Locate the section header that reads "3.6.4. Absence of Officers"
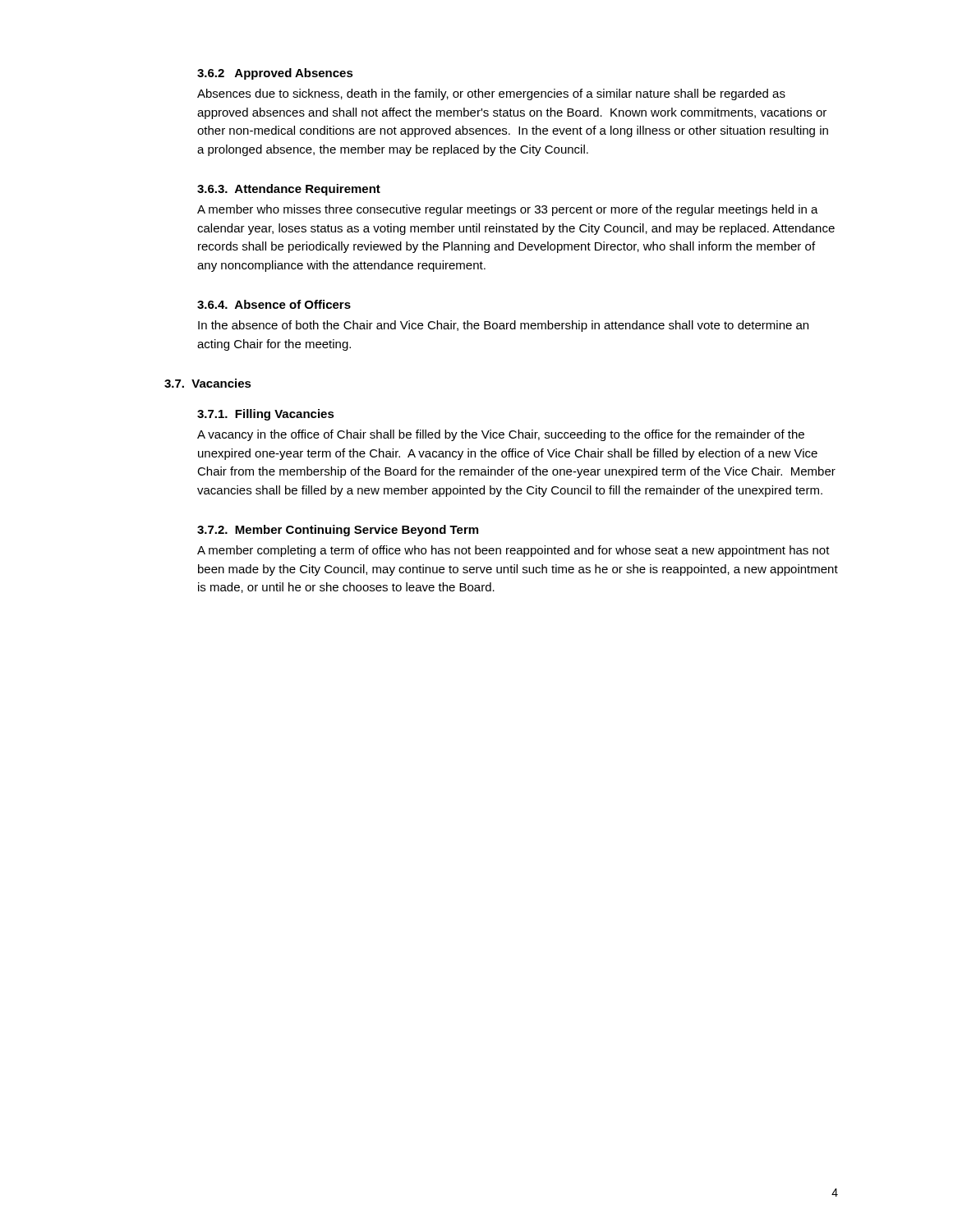 tap(274, 304)
